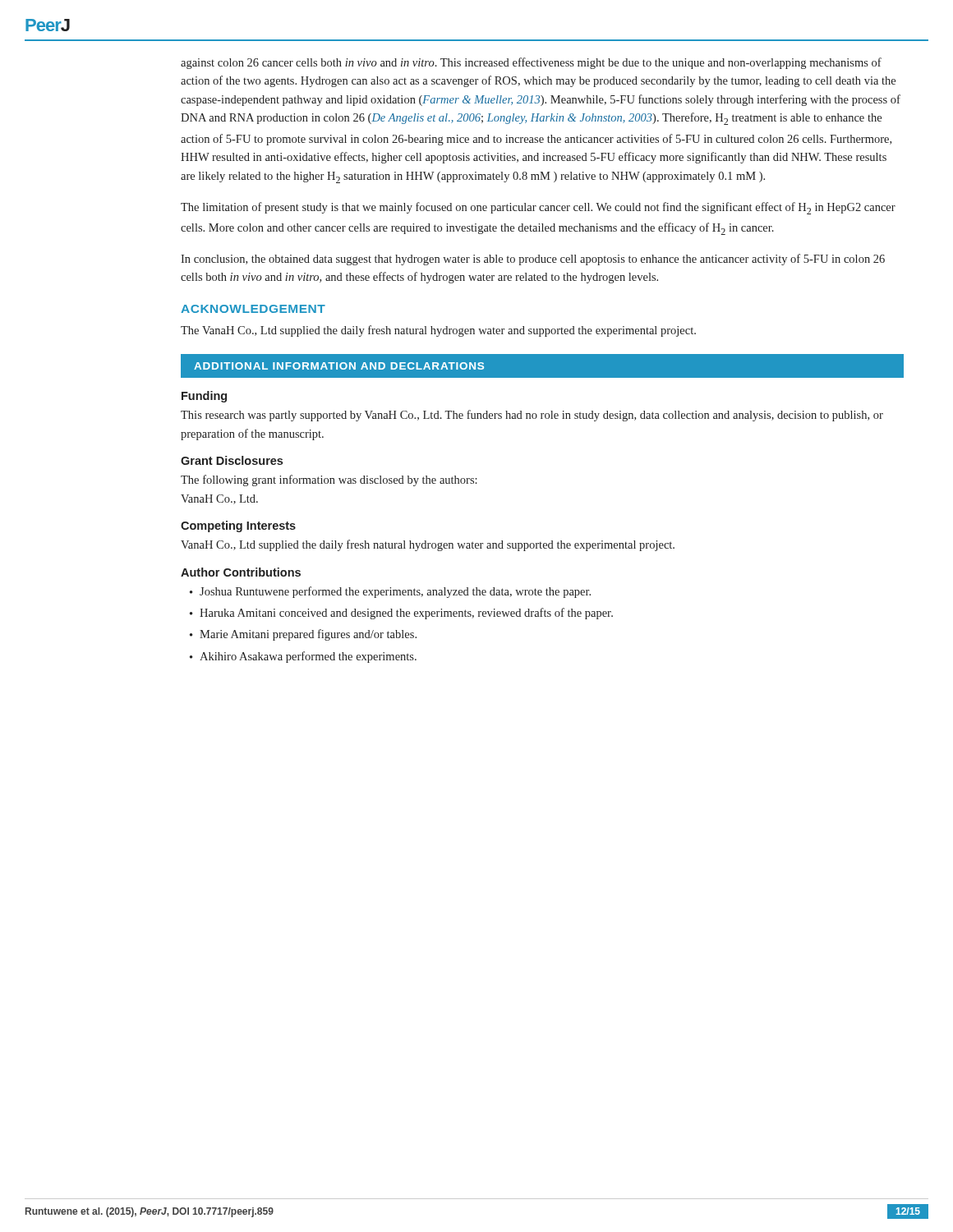
Task: Click where it says "Competing Interests"
Action: point(238,526)
